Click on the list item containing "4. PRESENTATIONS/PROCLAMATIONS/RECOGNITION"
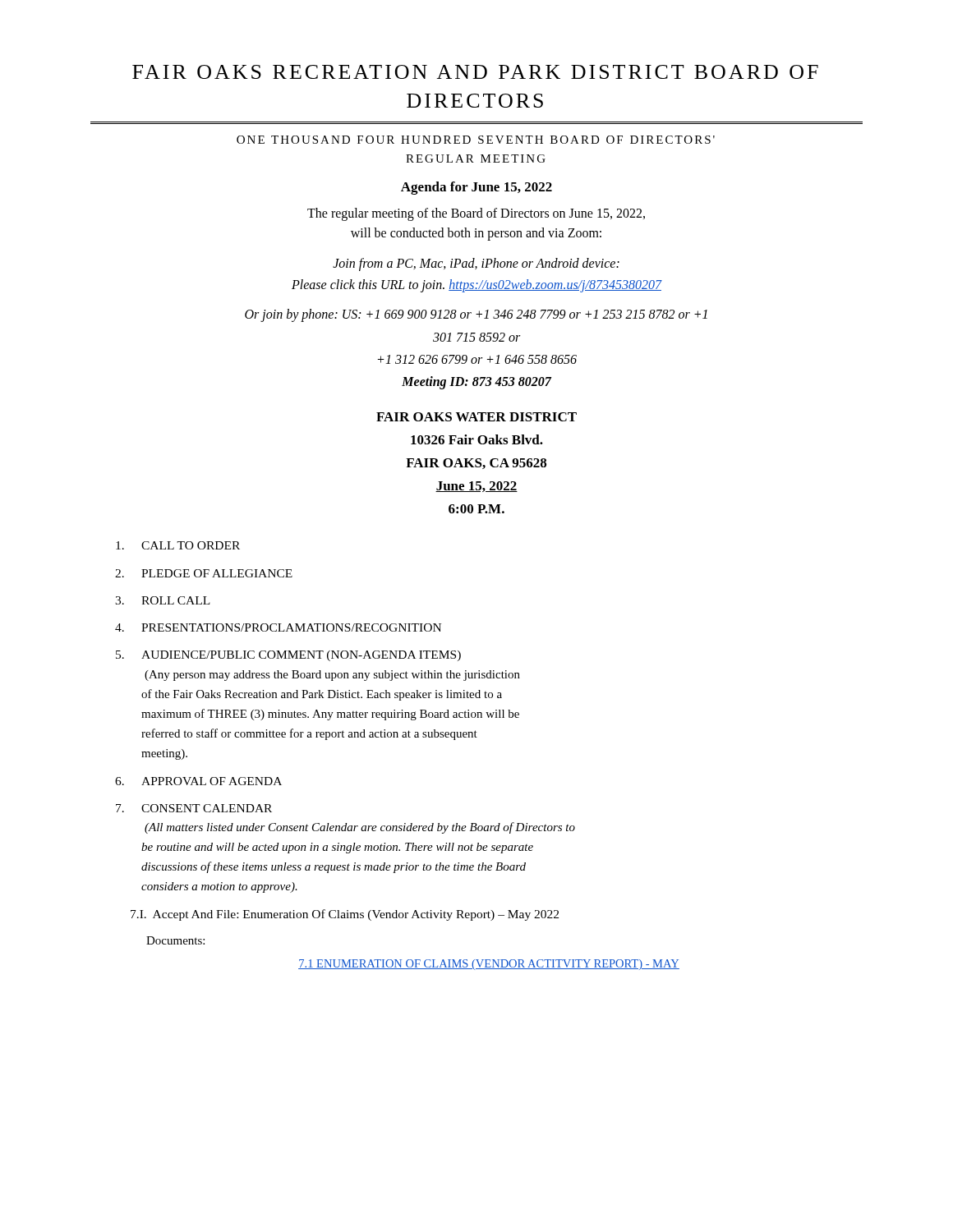953x1232 pixels. click(278, 627)
